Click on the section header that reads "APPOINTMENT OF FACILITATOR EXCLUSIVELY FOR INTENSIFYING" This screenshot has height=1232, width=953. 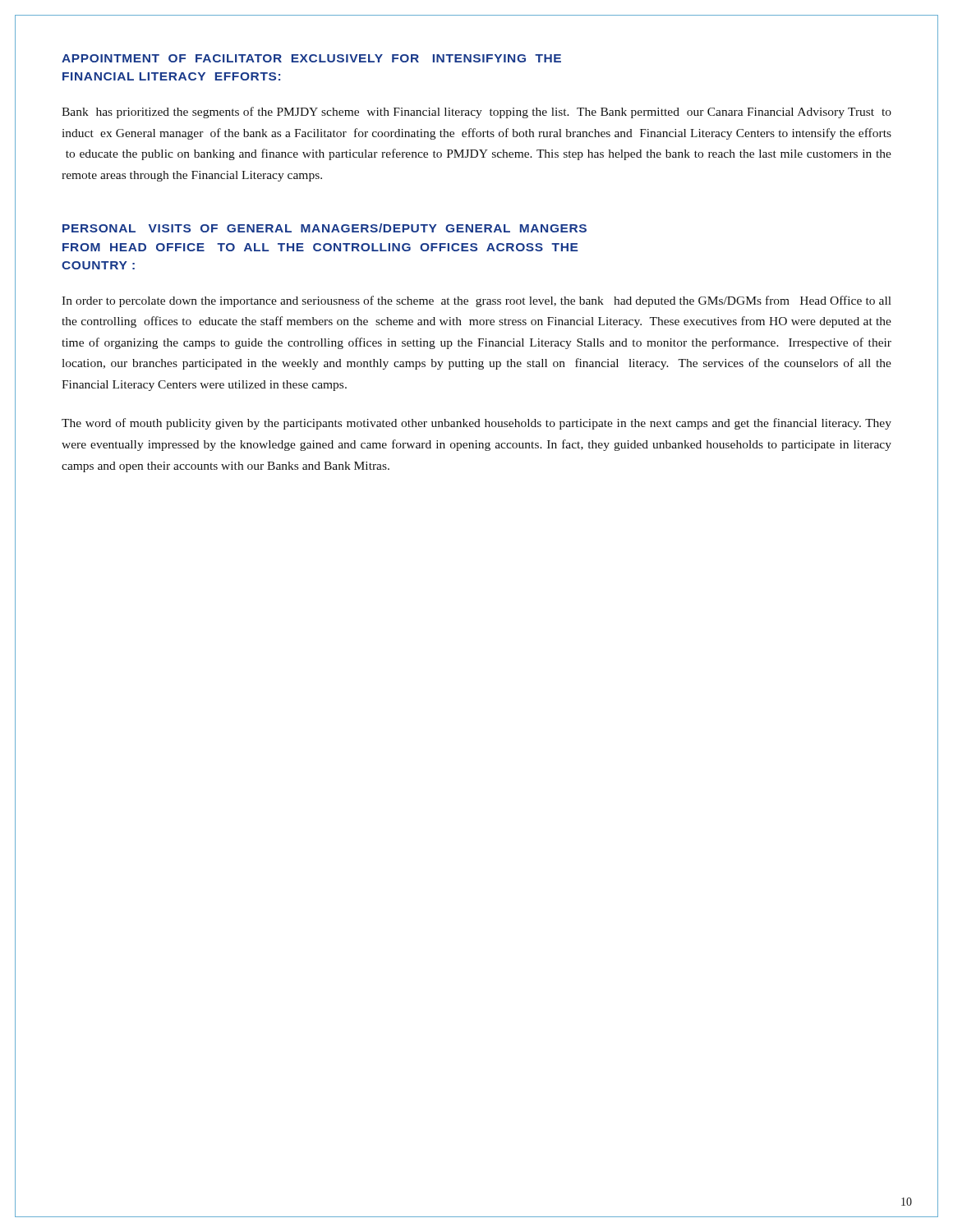pyautogui.click(x=312, y=67)
